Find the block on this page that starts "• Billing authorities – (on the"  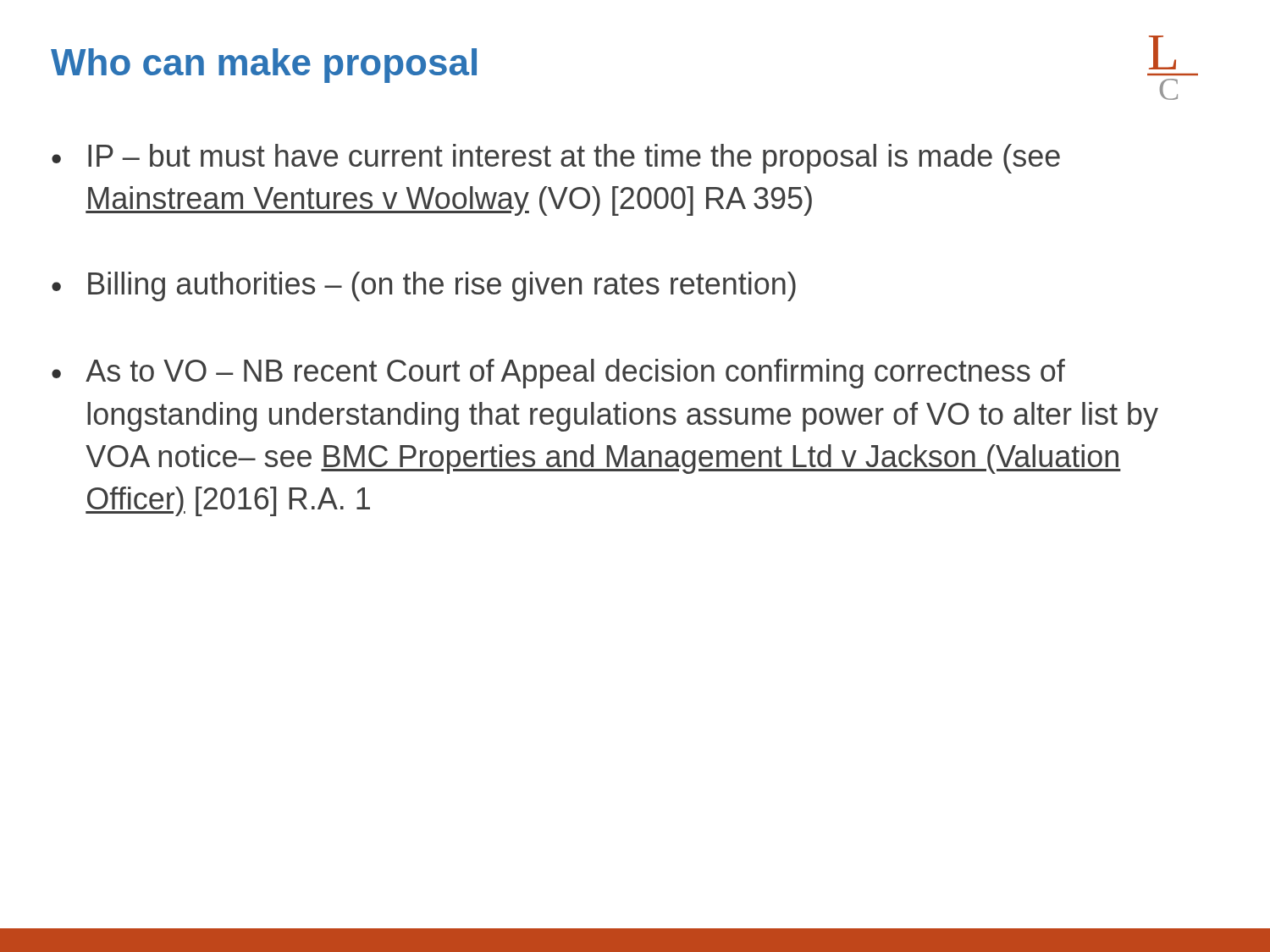coord(424,286)
